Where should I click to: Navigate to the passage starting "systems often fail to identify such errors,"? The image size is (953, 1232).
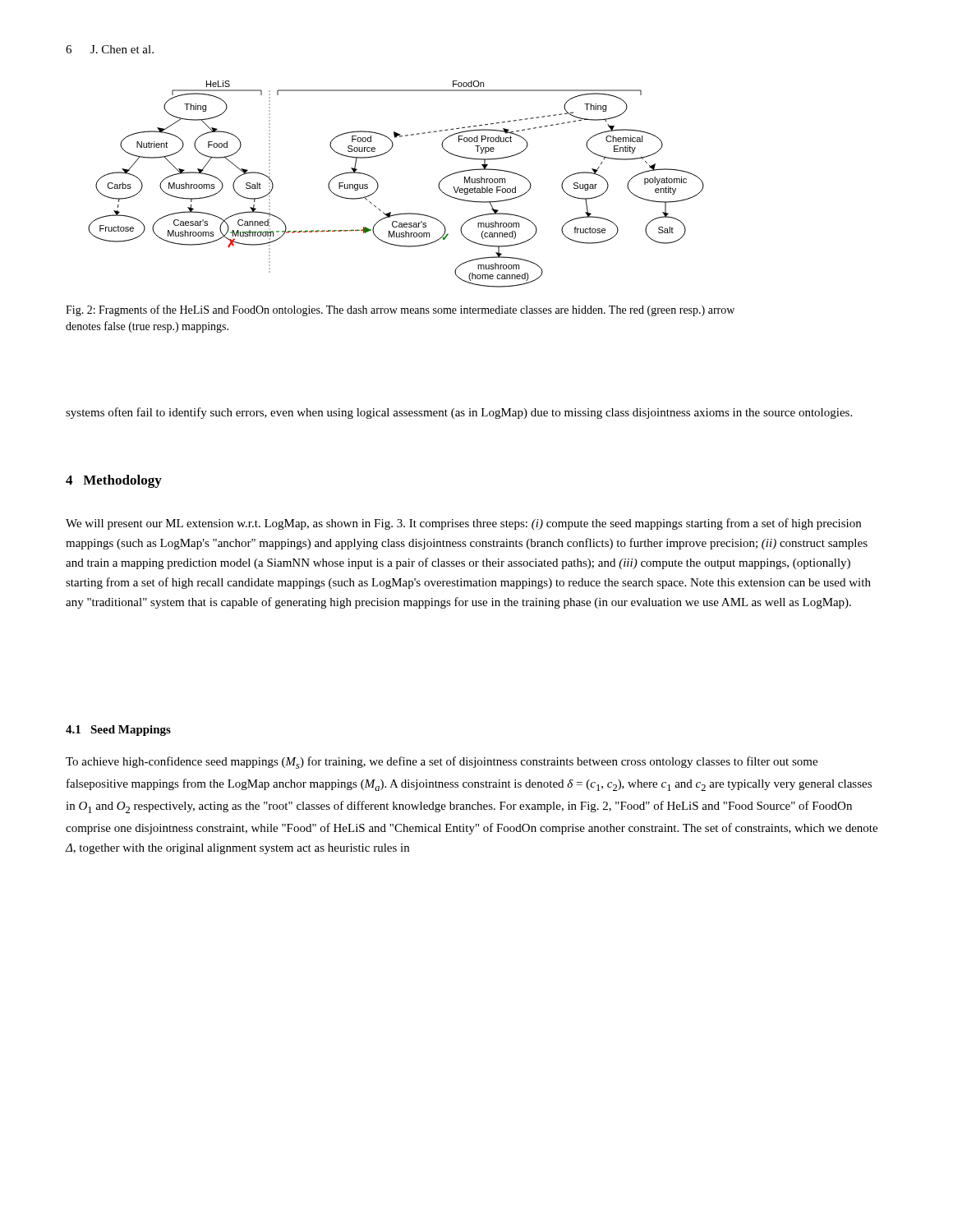pos(459,412)
